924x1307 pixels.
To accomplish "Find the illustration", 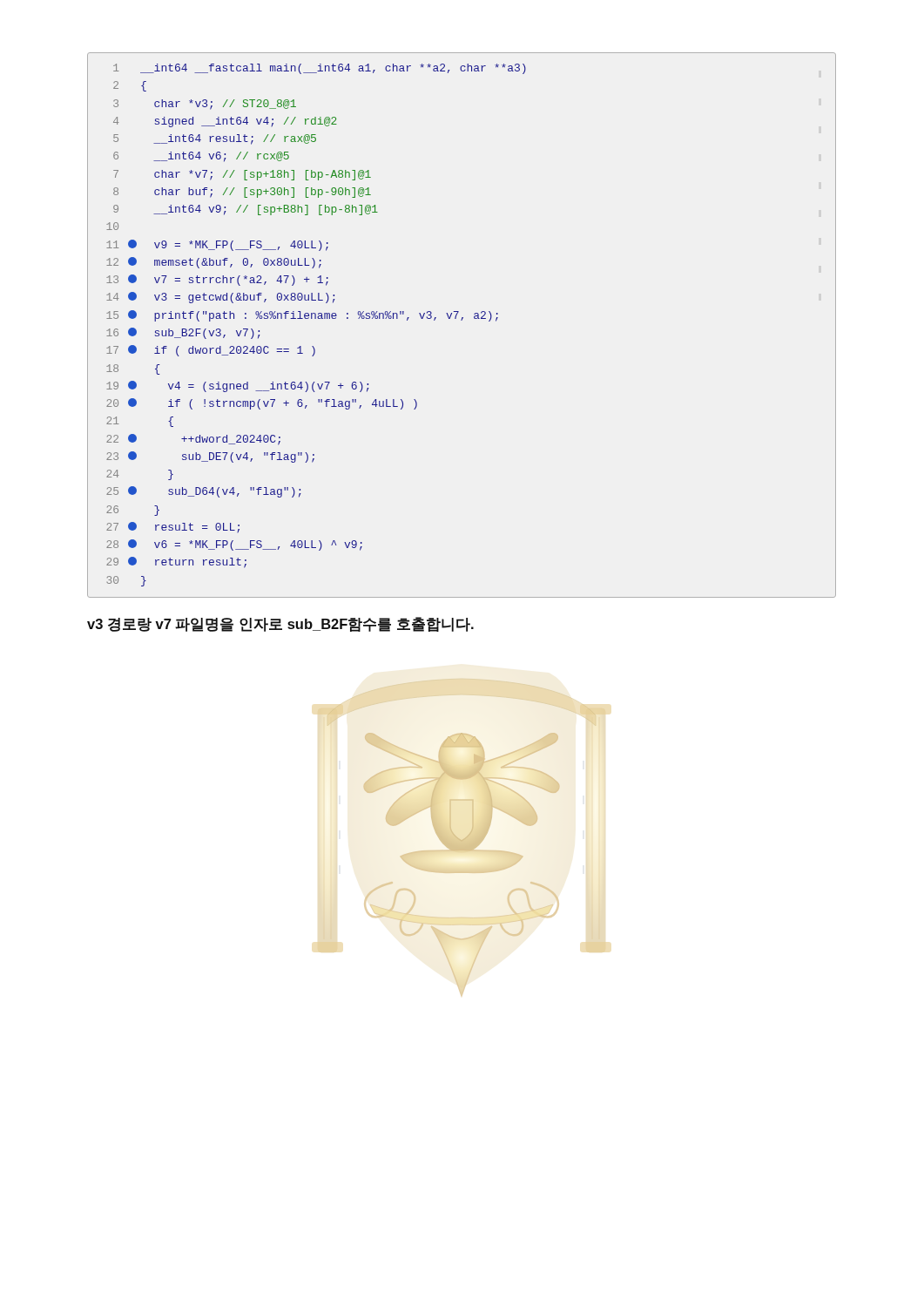I will [462, 839].
